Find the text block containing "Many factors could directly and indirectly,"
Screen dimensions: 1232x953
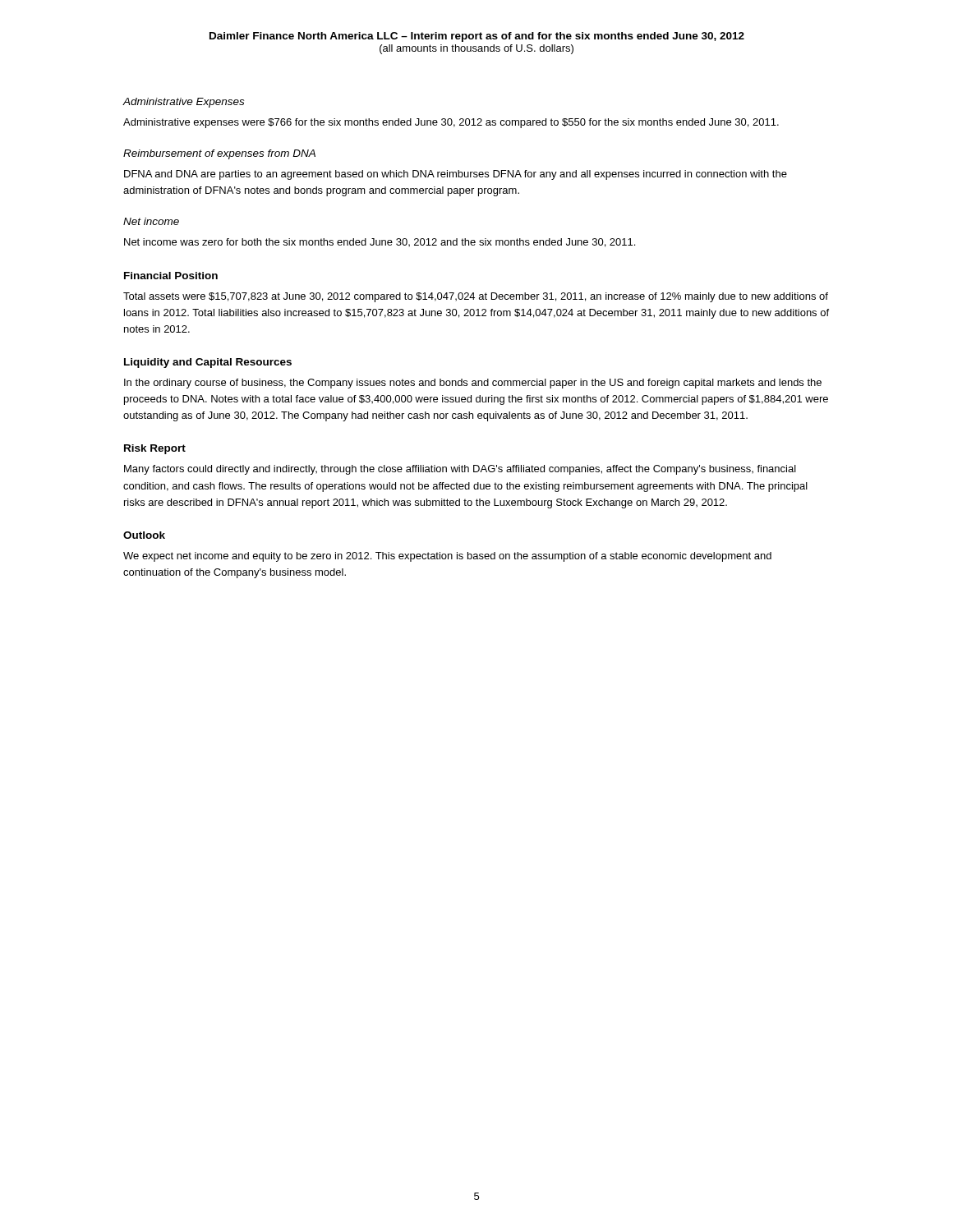(465, 485)
